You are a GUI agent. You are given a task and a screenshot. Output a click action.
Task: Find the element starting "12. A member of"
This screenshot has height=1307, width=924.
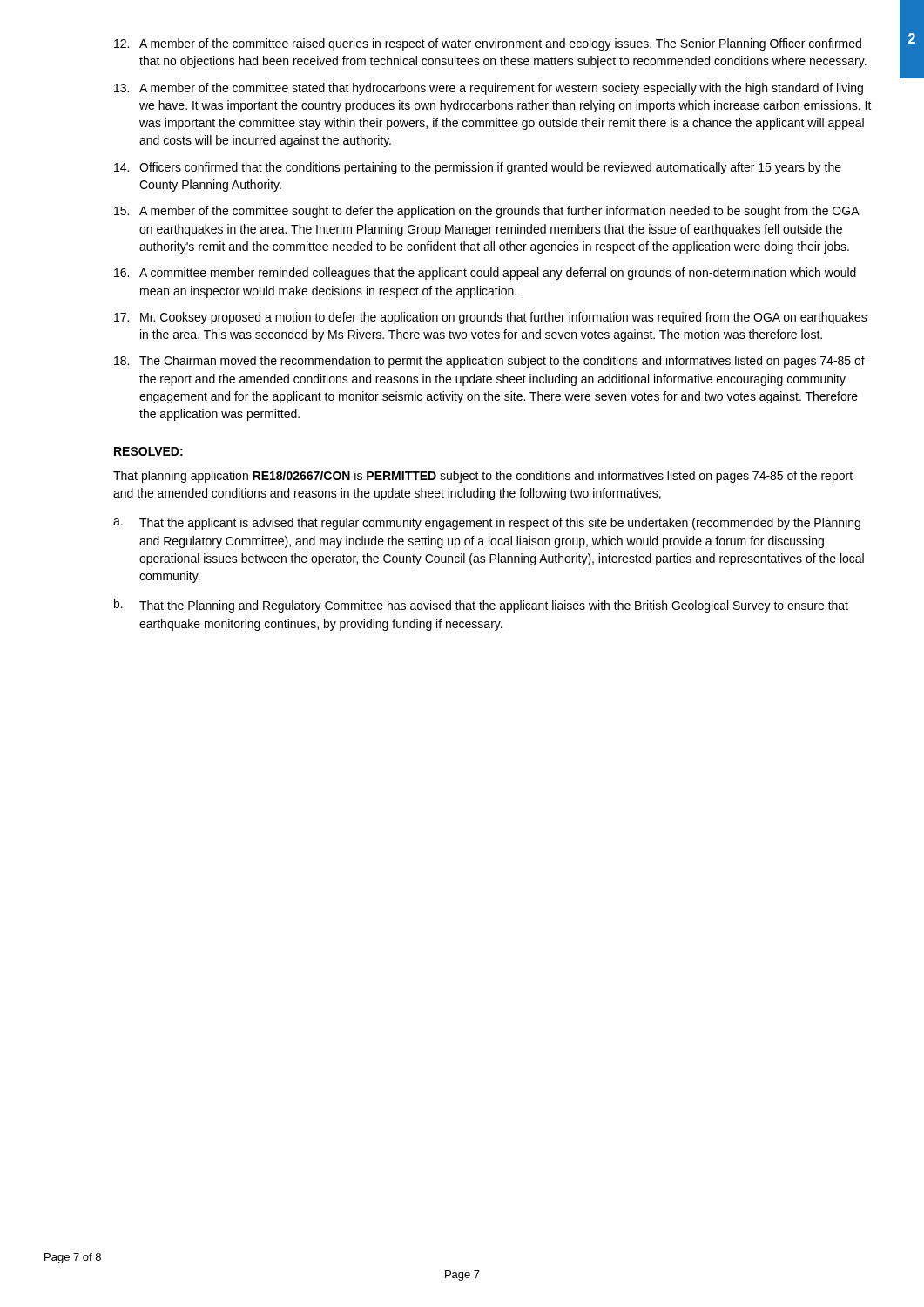tap(492, 53)
